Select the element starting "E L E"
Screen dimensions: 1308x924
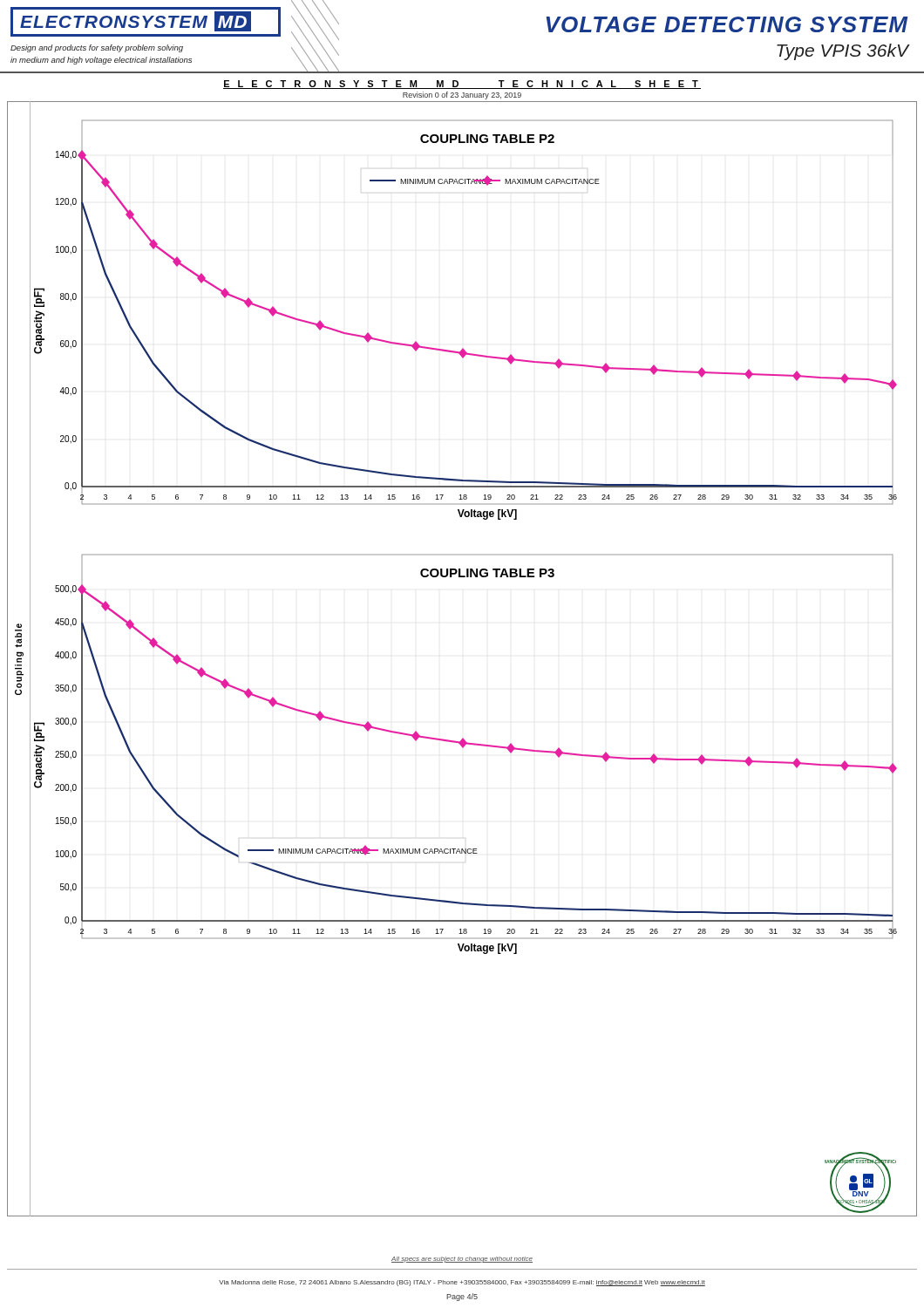[462, 89]
